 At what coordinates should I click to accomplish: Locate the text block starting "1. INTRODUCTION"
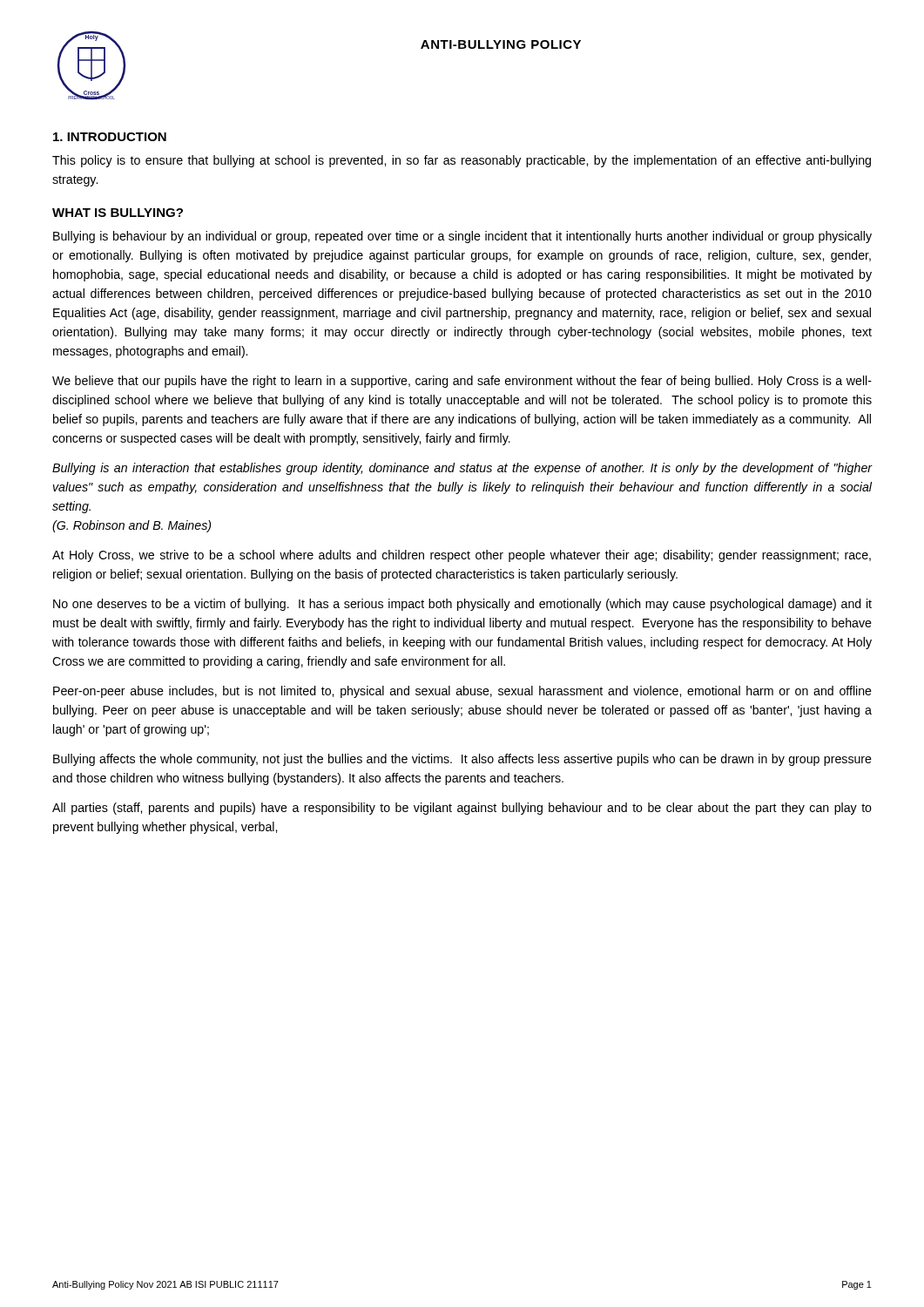coord(110,136)
